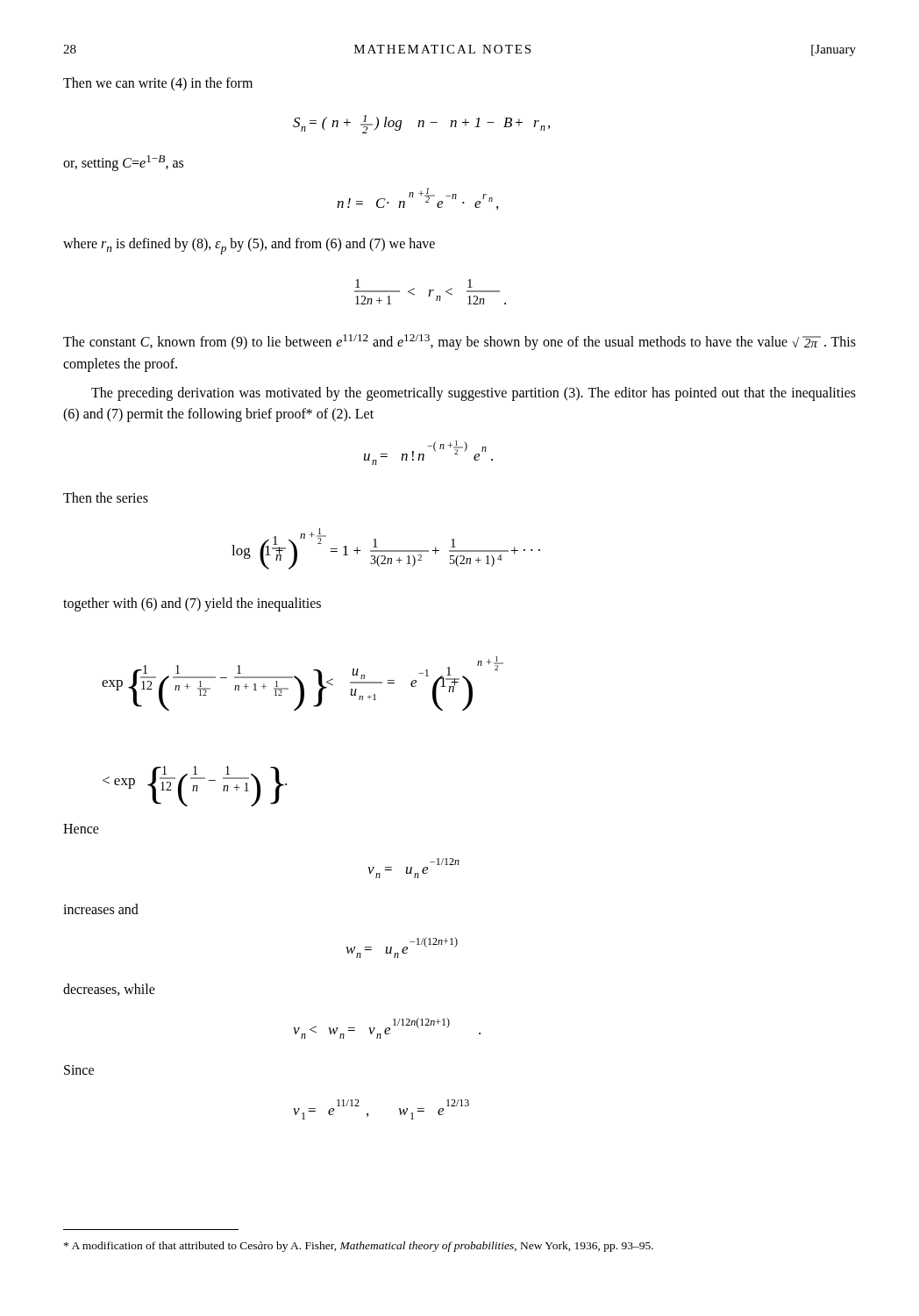The height and width of the screenshot is (1316, 919).
Task: Locate the block of text that opens with "together with (6) and"
Action: pos(192,603)
